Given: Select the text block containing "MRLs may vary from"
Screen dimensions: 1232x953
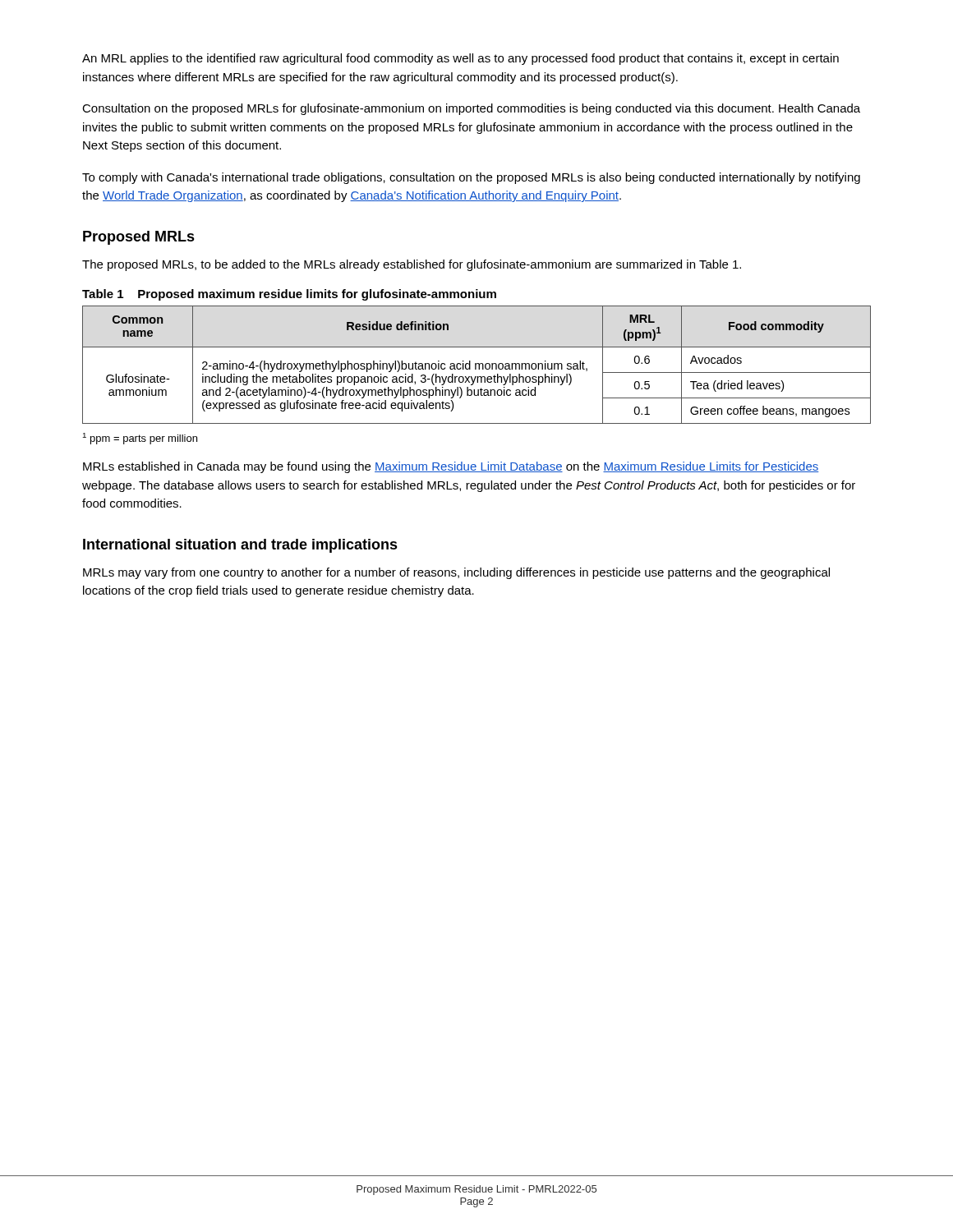Looking at the screenshot, I should (456, 581).
